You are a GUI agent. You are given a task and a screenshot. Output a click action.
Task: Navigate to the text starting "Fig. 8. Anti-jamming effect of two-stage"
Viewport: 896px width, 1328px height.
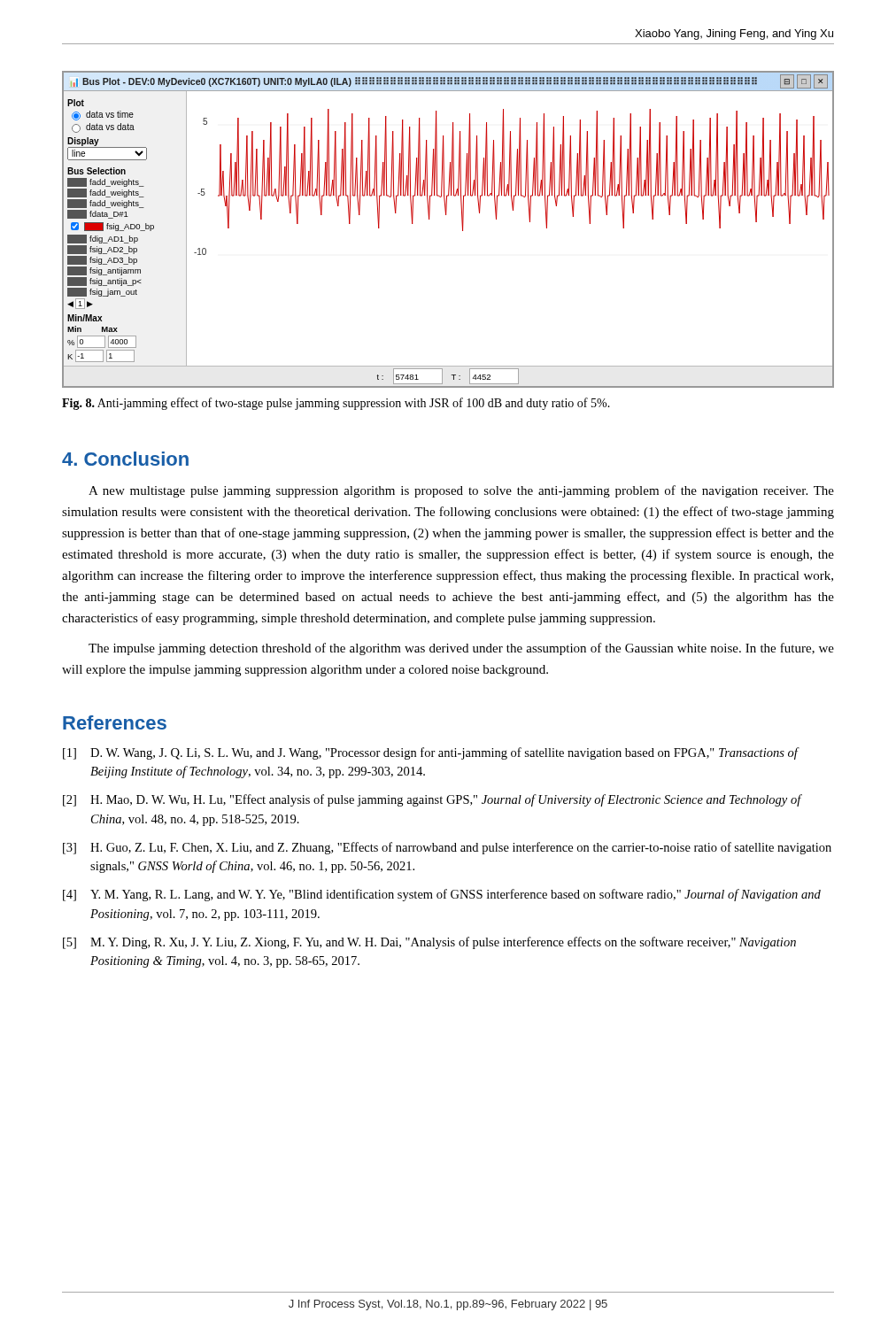(x=336, y=403)
